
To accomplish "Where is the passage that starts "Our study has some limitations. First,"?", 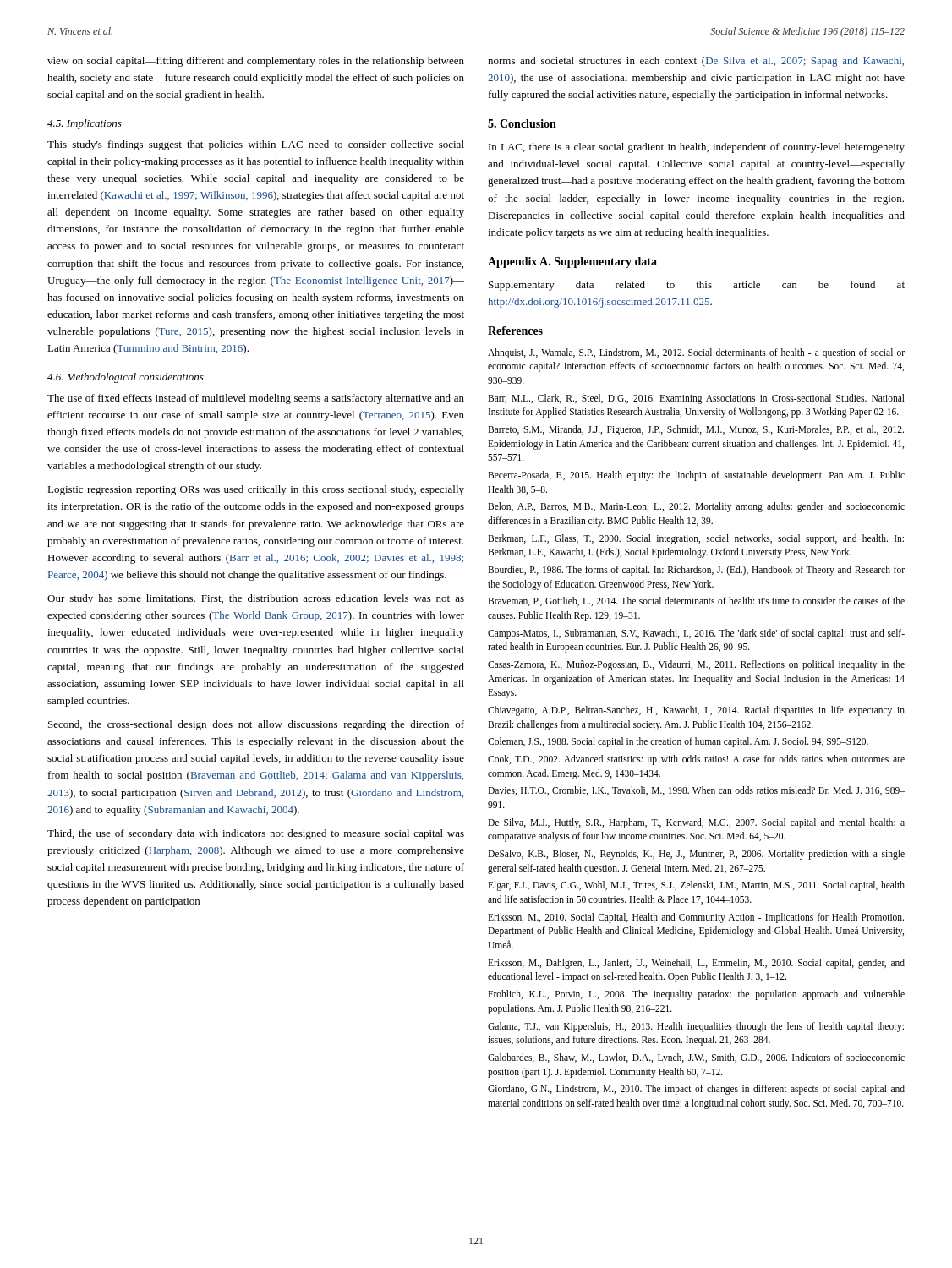I will [x=256, y=649].
